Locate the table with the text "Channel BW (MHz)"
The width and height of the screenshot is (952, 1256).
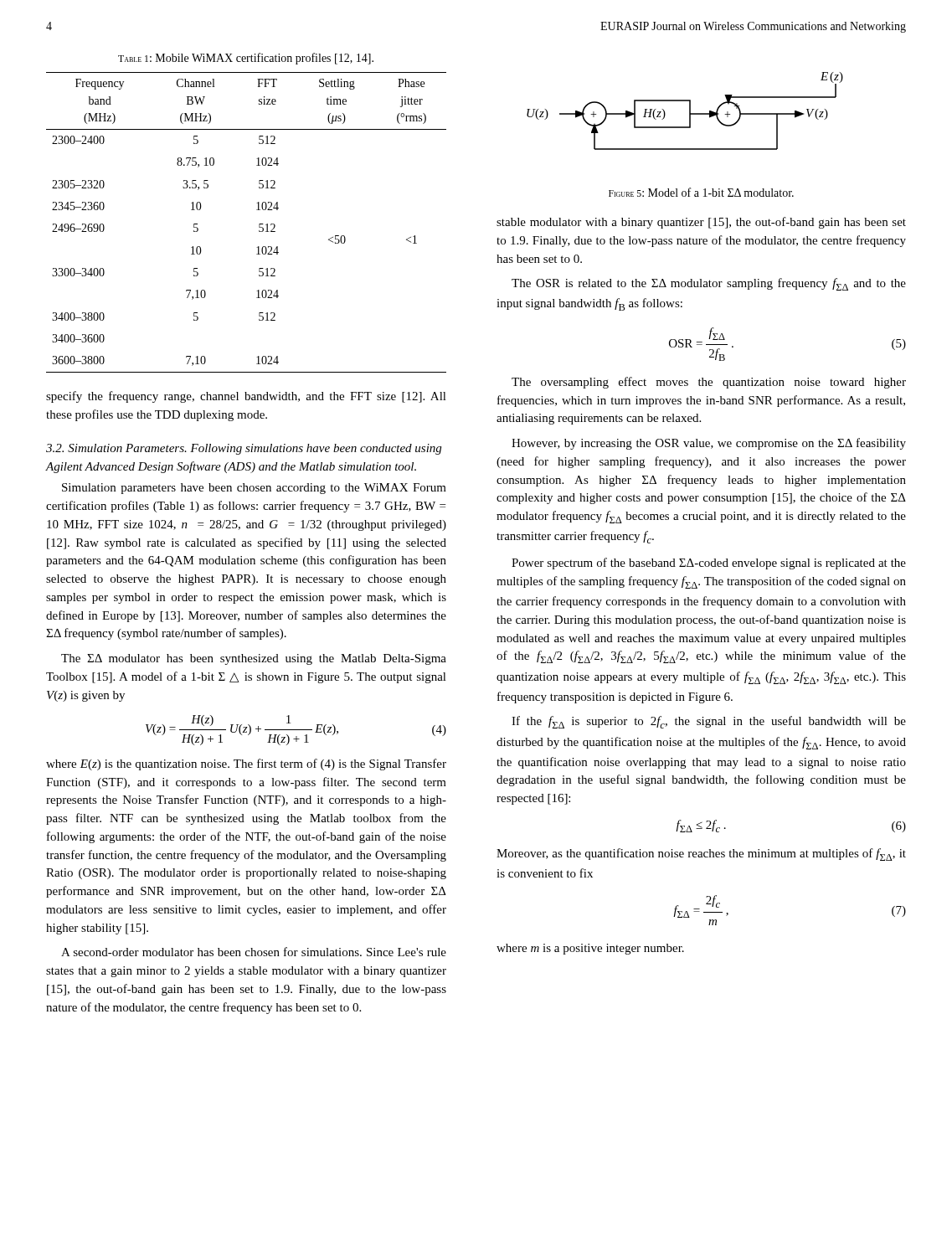246,223
